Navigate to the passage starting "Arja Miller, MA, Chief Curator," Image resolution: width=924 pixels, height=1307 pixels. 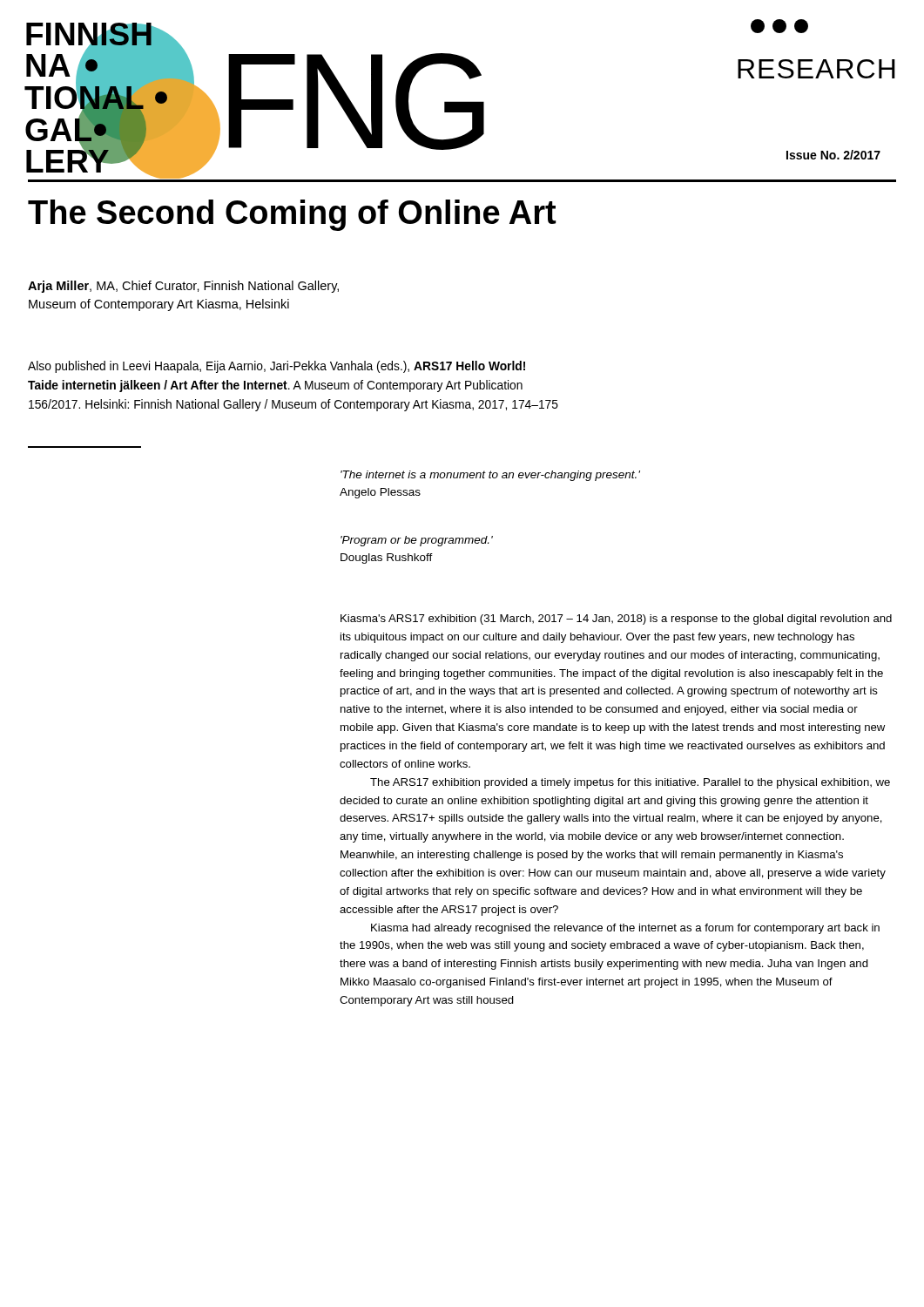[184, 295]
